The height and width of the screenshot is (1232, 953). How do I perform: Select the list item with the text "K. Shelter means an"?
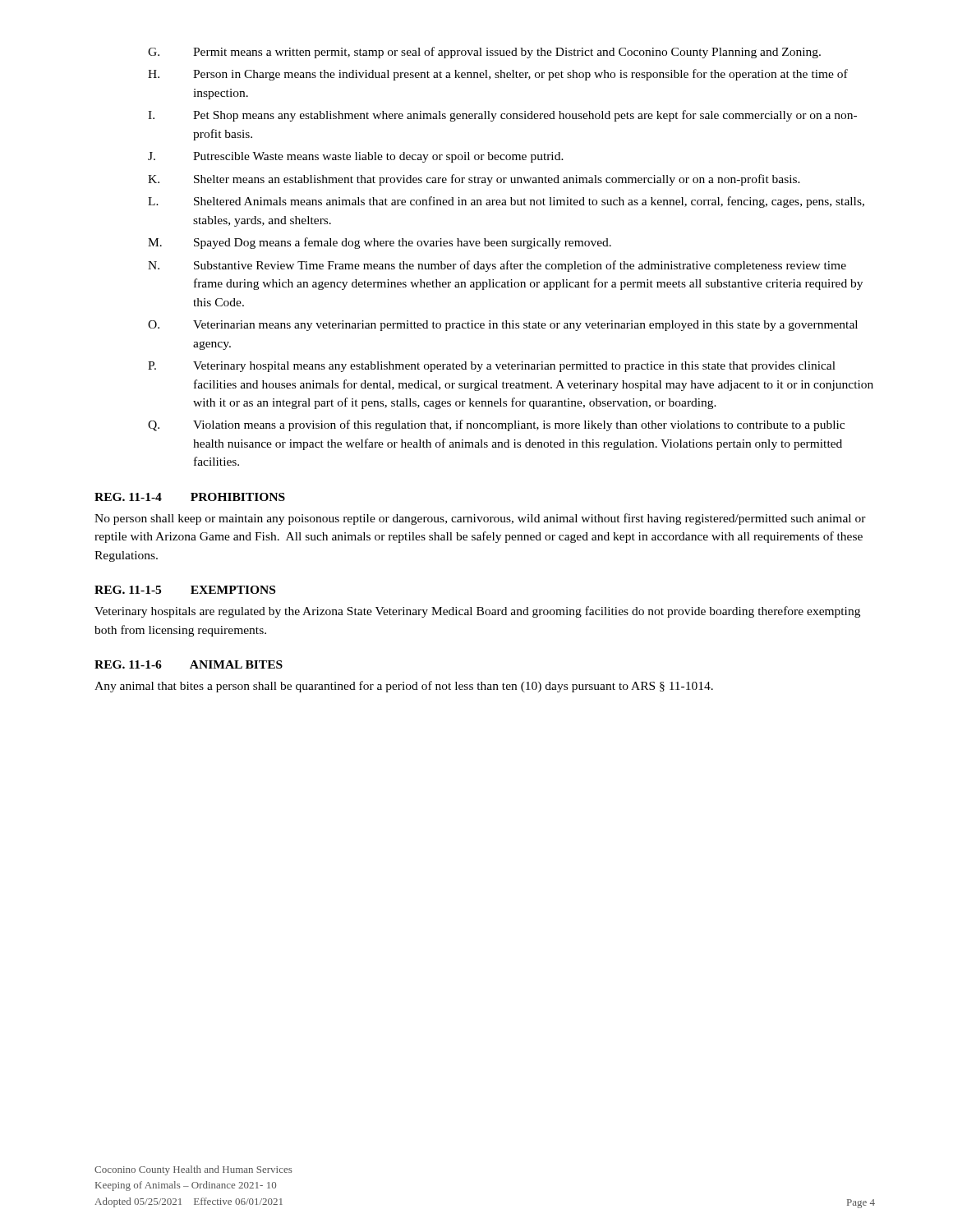(485, 179)
